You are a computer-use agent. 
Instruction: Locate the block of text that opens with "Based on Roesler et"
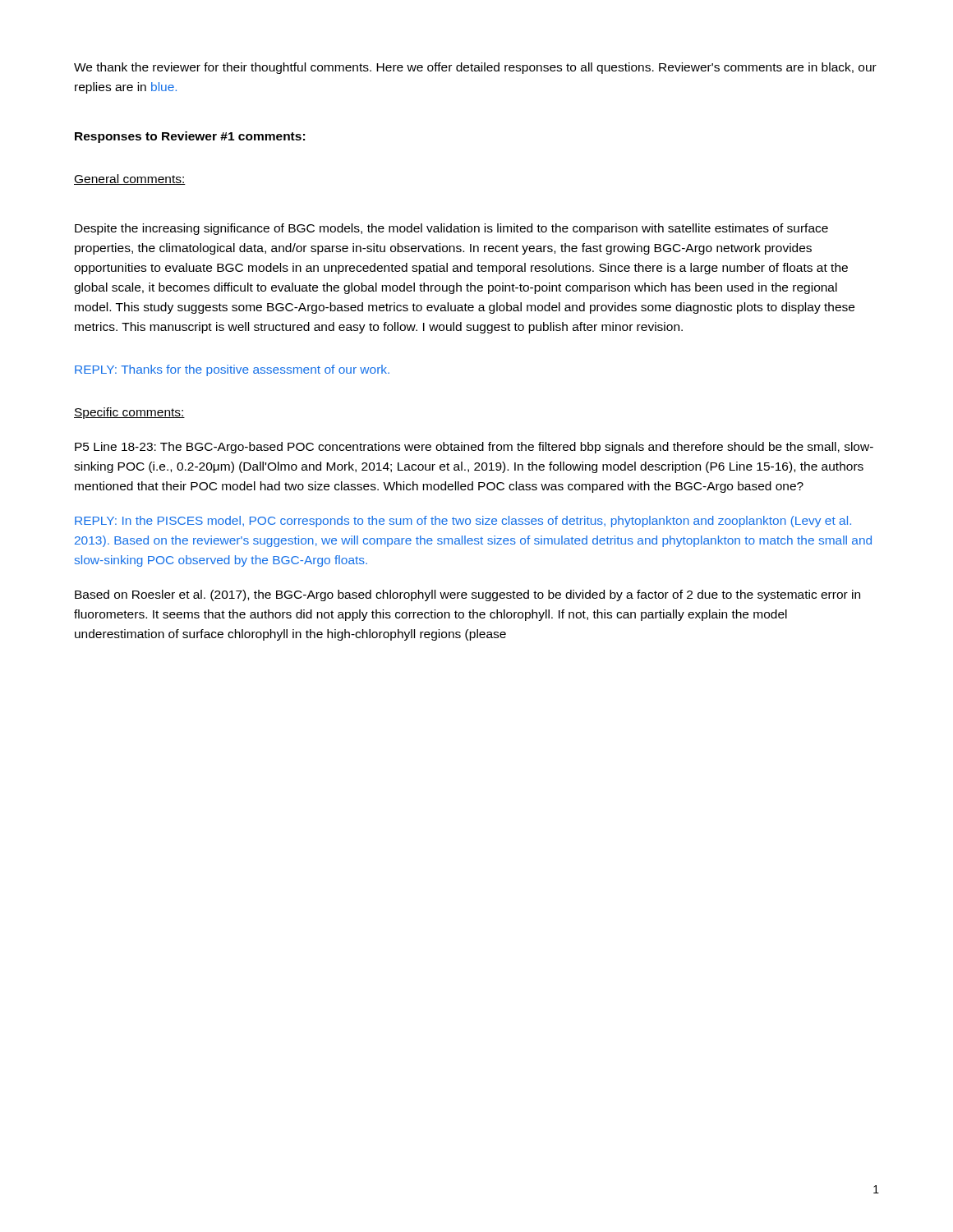467,614
